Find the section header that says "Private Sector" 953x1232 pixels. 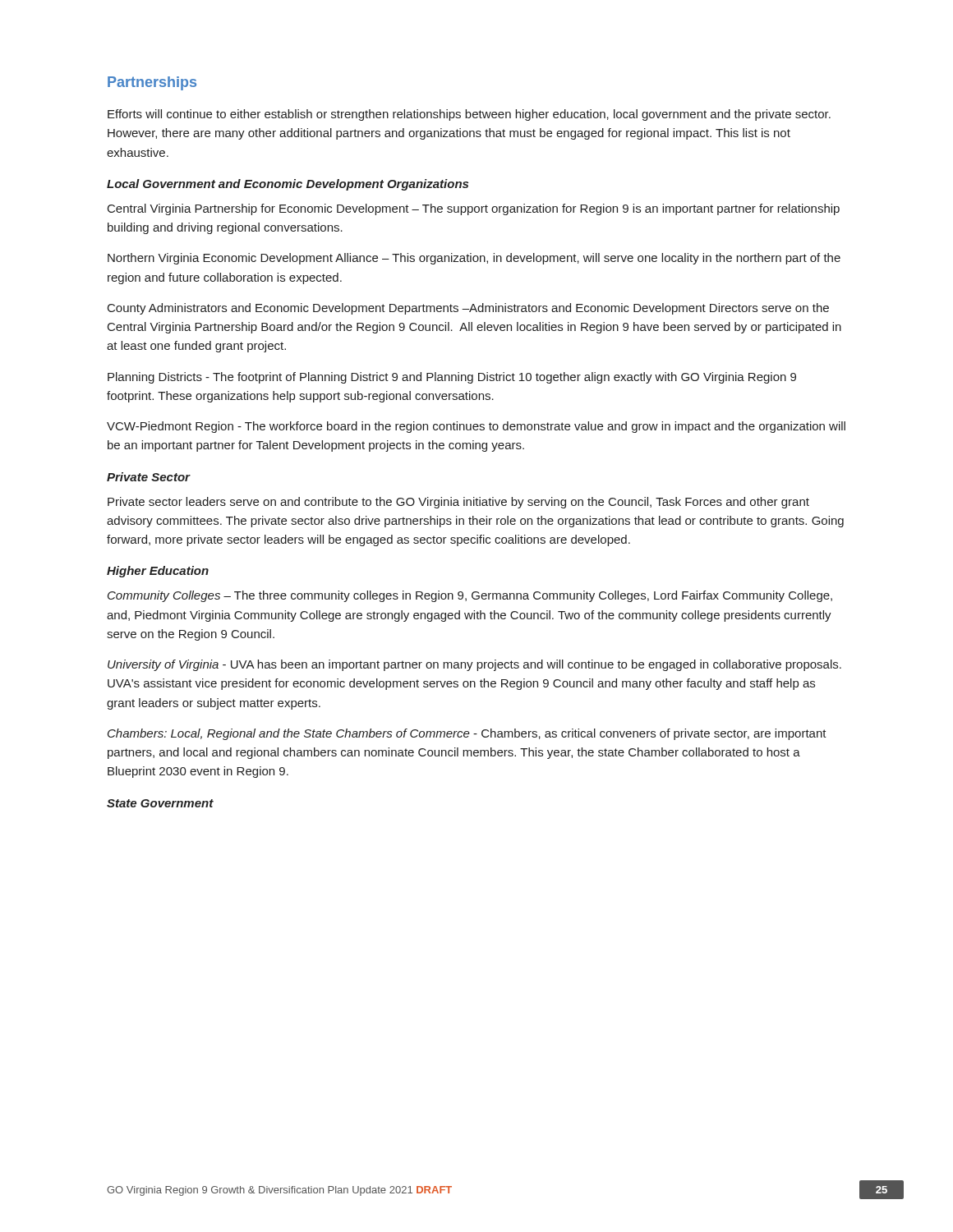148,476
